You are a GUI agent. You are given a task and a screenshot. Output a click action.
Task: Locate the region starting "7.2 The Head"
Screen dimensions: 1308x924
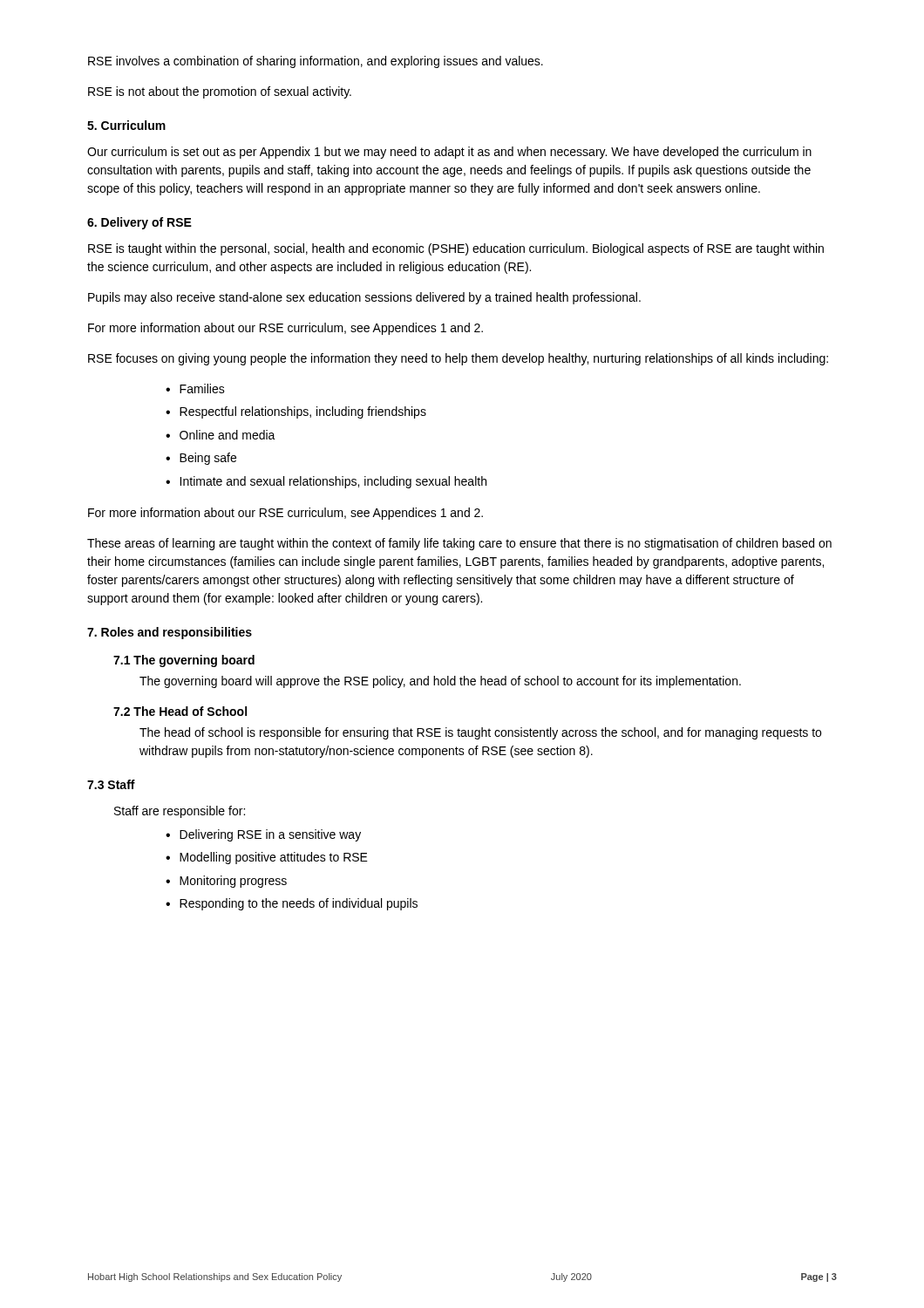(180, 711)
